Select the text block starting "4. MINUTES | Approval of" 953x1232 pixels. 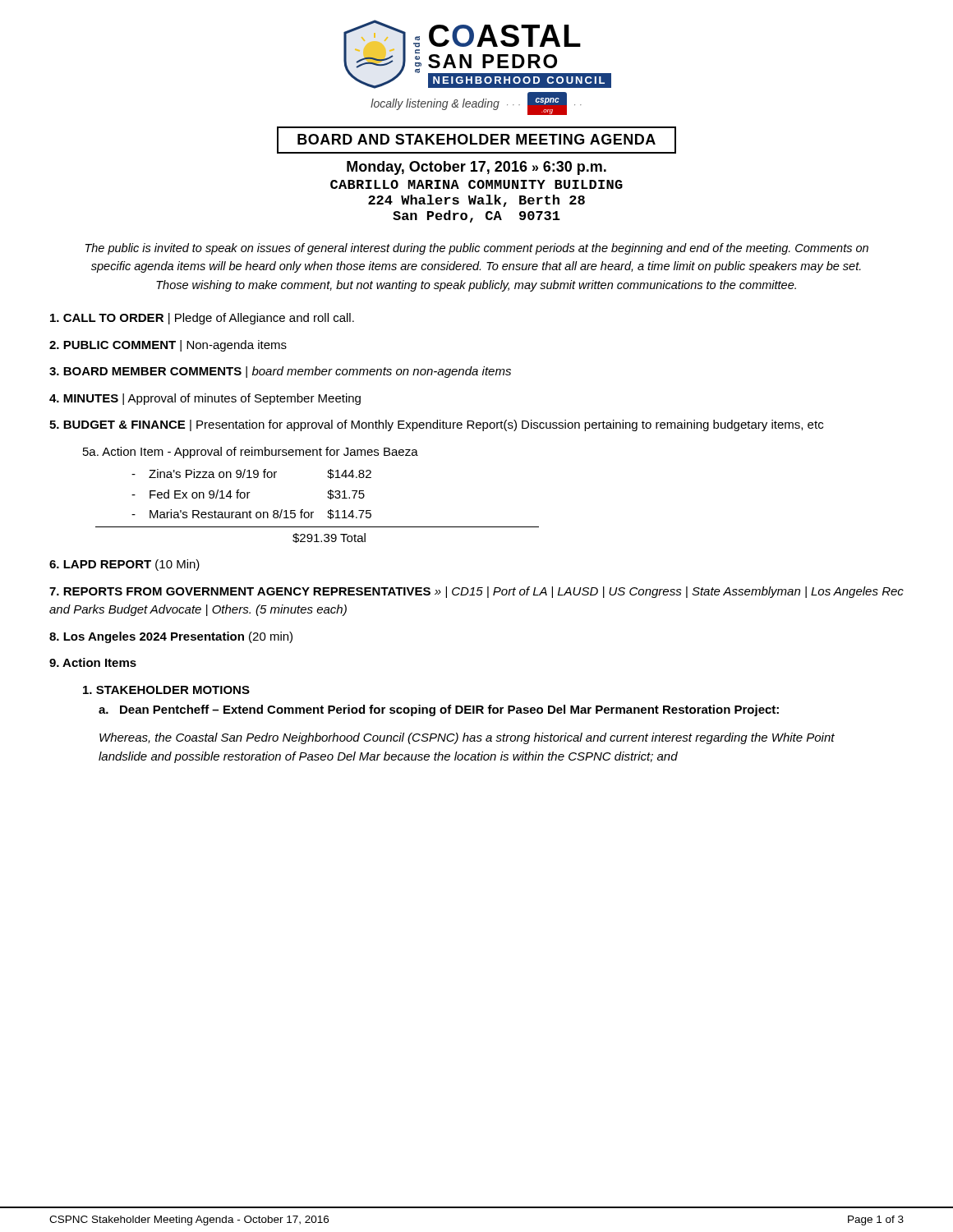205,398
